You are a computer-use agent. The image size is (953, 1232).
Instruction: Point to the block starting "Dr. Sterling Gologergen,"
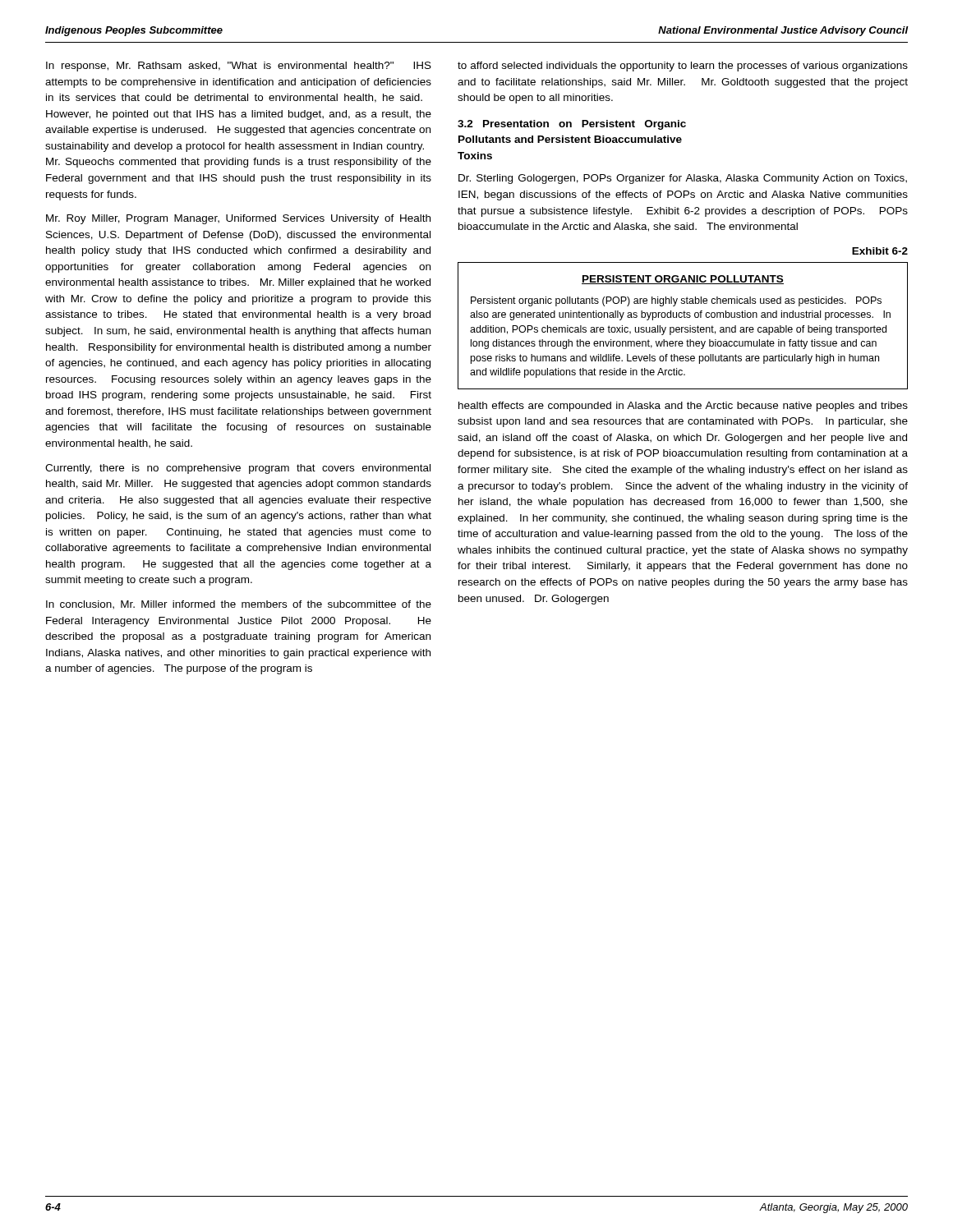(x=683, y=202)
